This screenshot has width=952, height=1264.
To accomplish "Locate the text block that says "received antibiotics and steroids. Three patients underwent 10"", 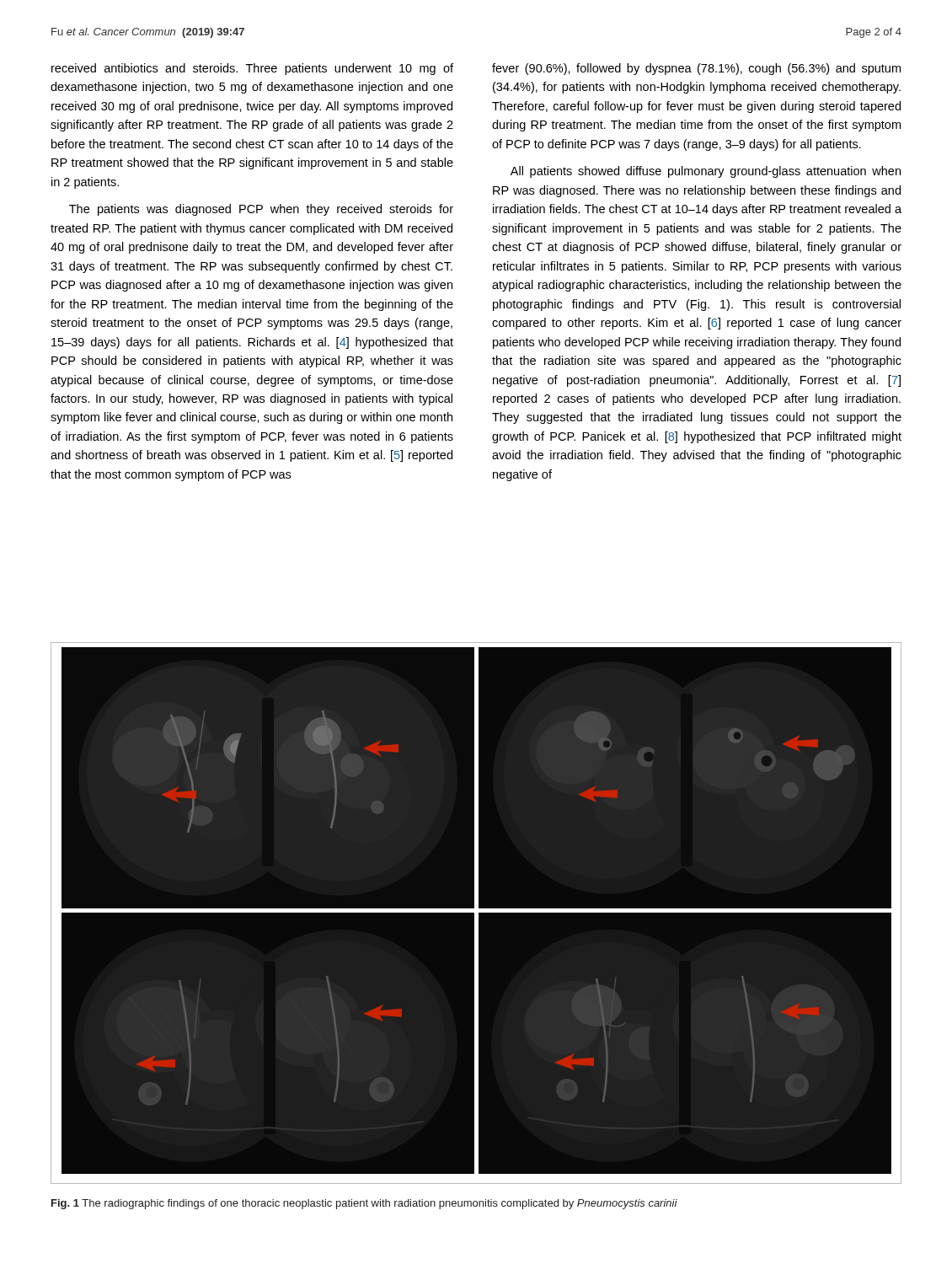I will click(252, 125).
